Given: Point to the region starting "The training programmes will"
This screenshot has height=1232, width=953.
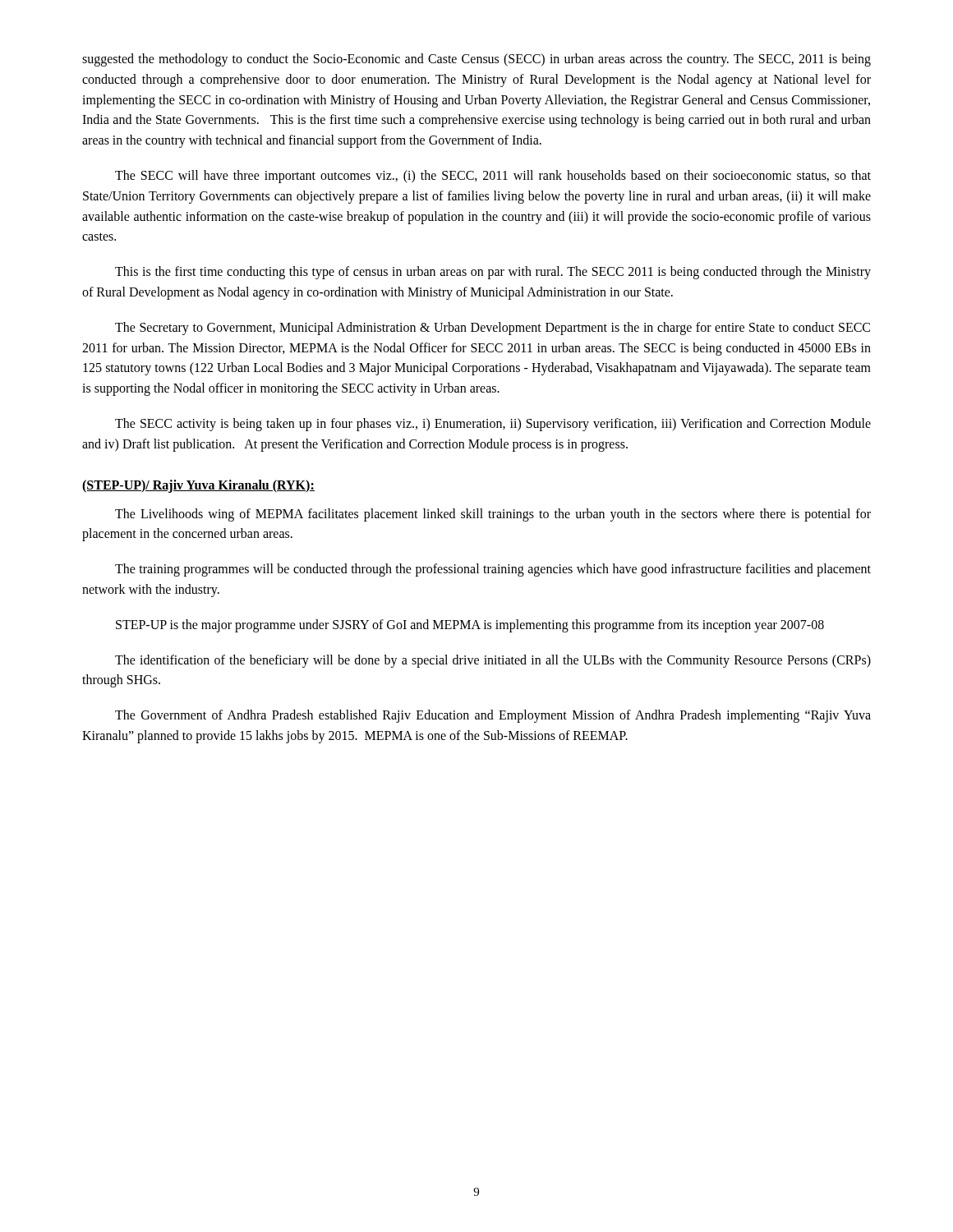Looking at the screenshot, I should click(x=476, y=580).
